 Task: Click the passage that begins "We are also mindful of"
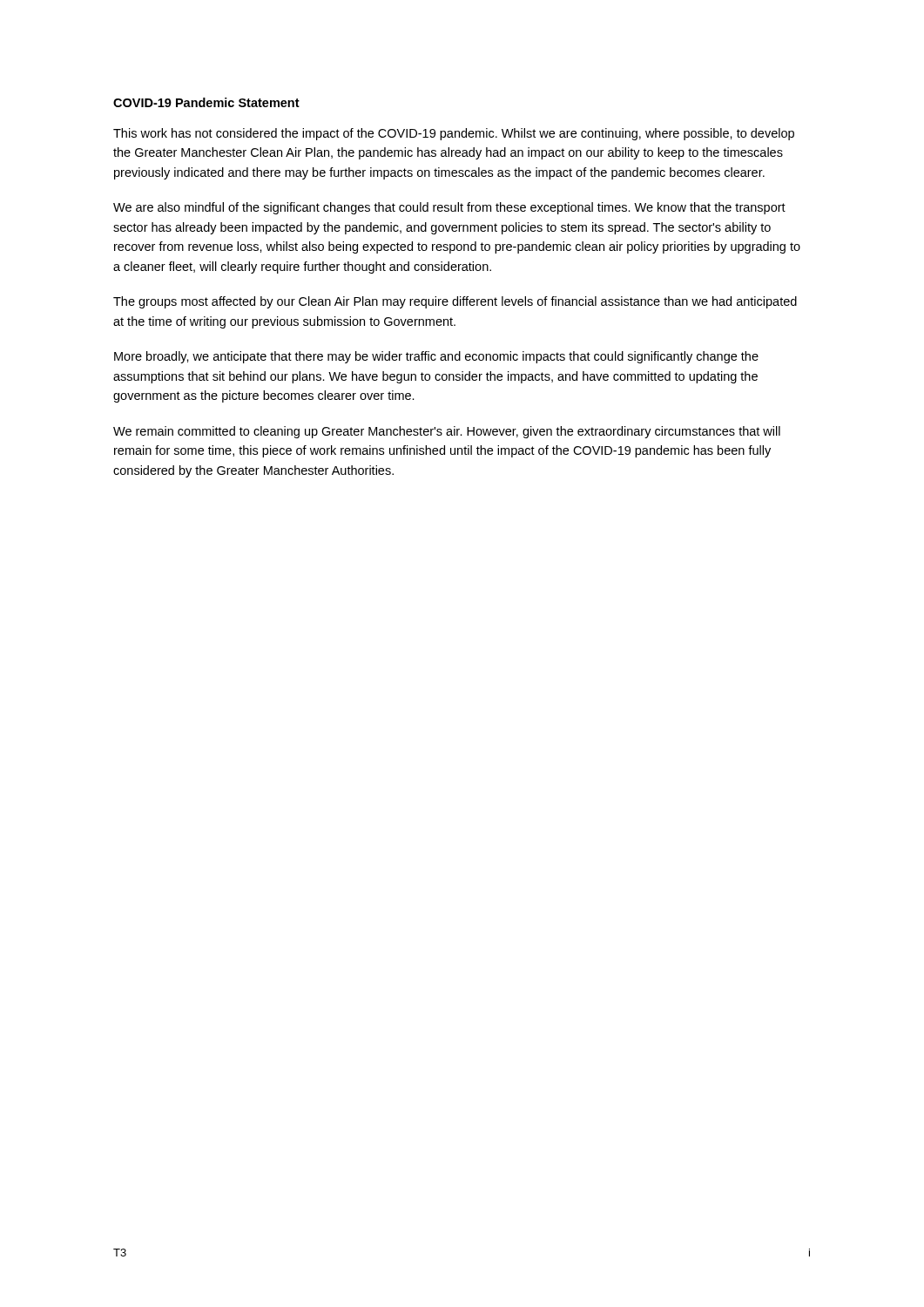click(x=457, y=237)
